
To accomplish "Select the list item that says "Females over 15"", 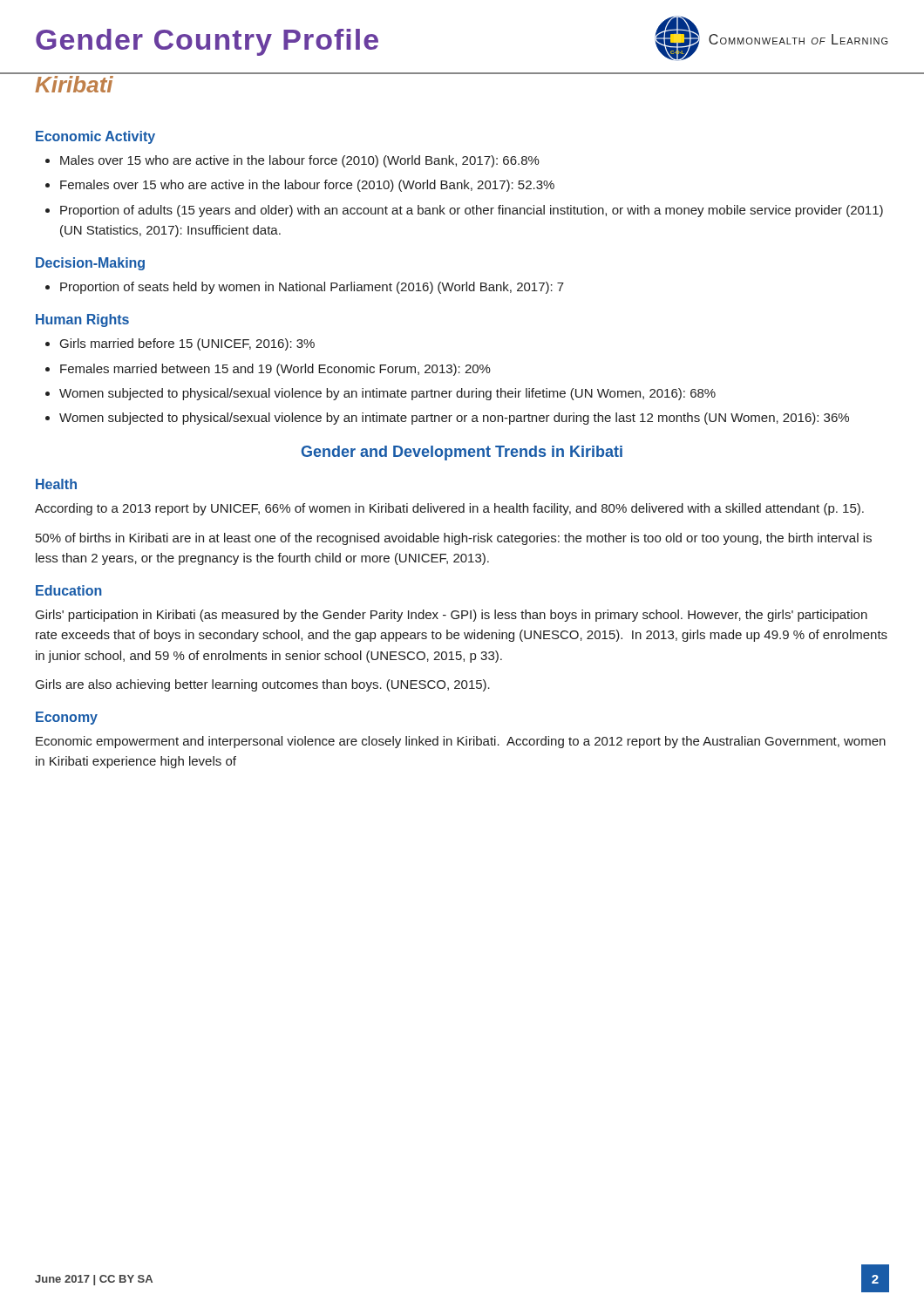I will point(307,185).
